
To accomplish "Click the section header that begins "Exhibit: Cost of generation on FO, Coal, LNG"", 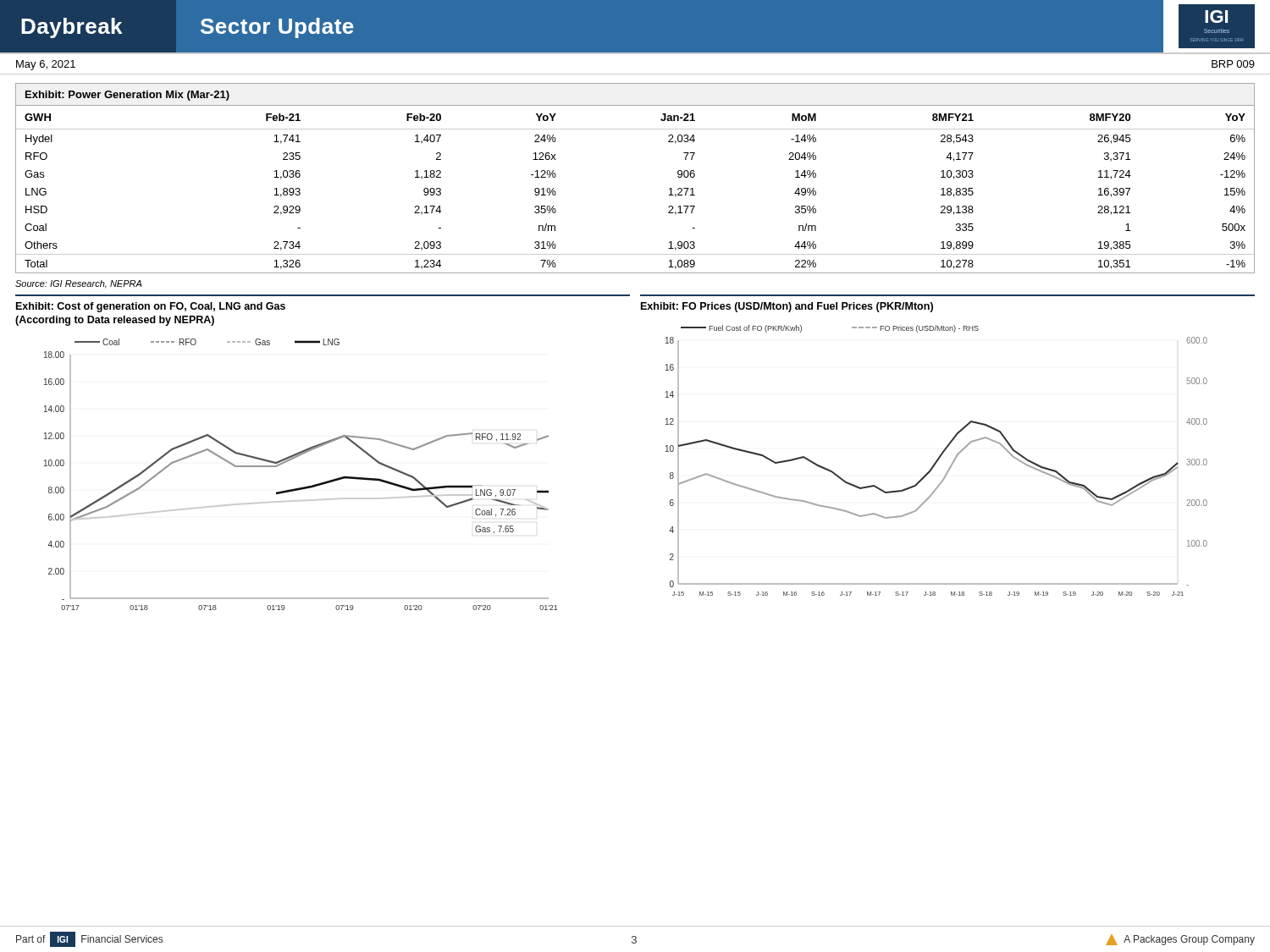I will (150, 313).
